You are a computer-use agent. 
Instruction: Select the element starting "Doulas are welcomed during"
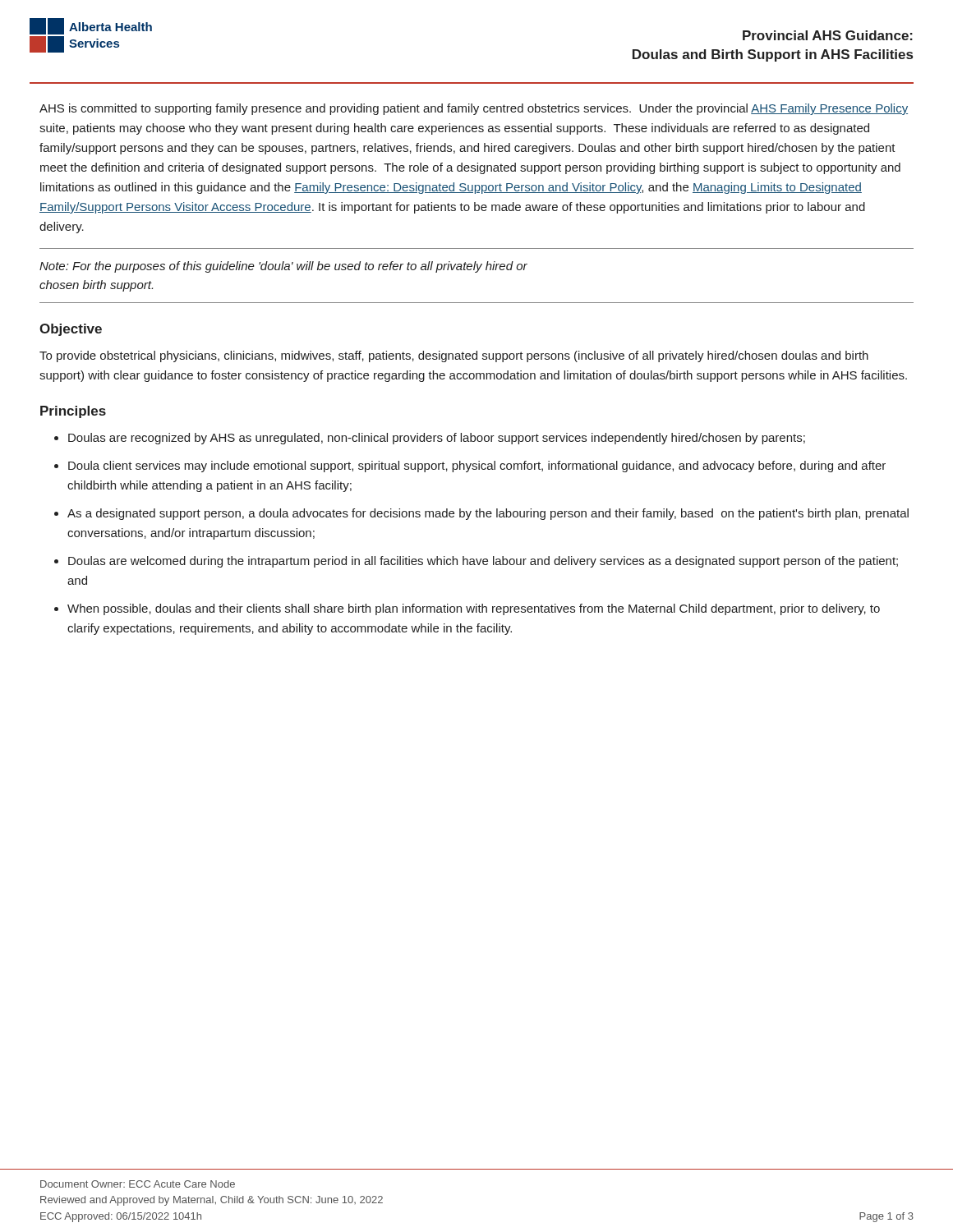[483, 570]
